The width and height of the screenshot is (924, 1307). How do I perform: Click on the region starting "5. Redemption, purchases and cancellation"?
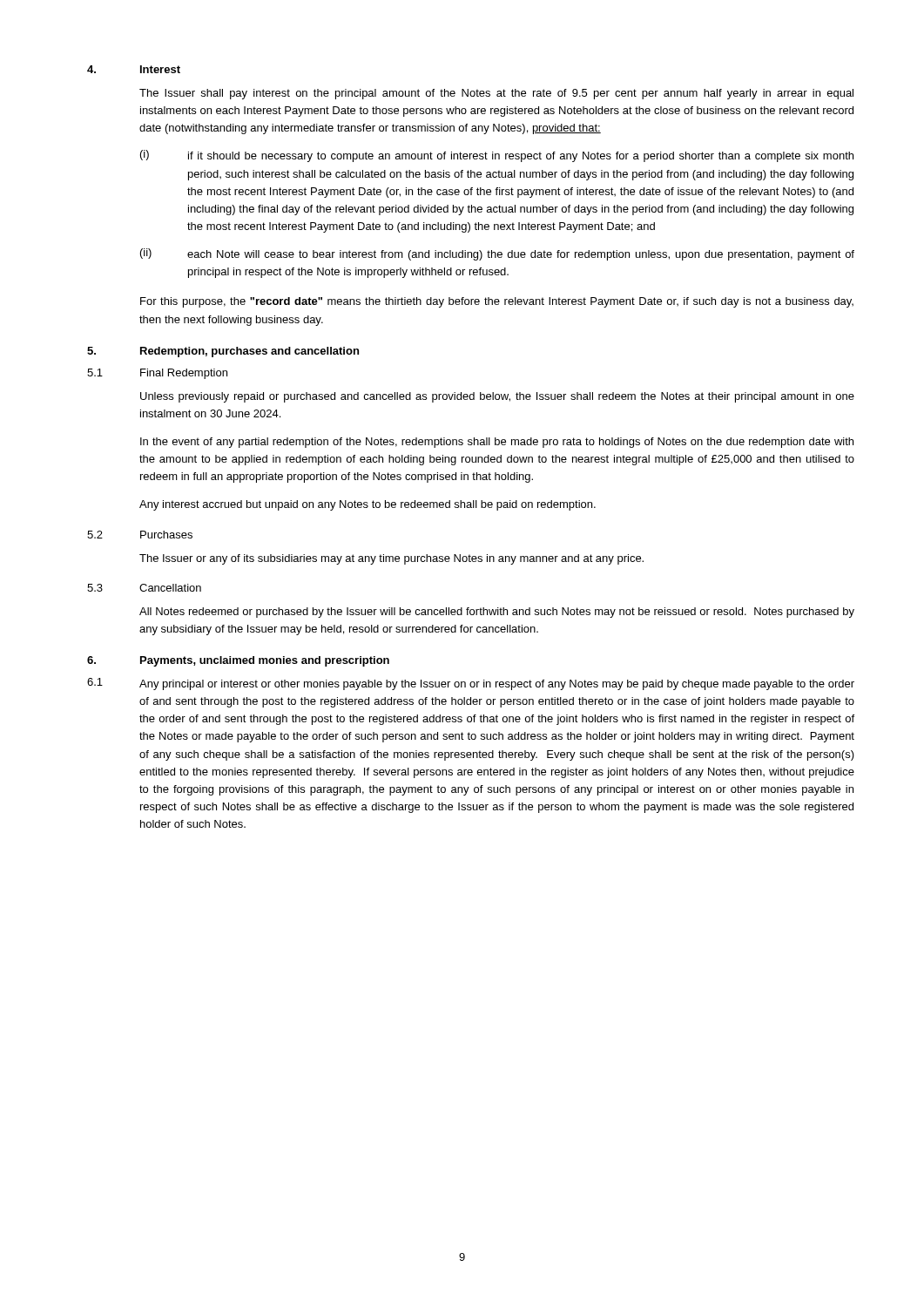tap(223, 350)
